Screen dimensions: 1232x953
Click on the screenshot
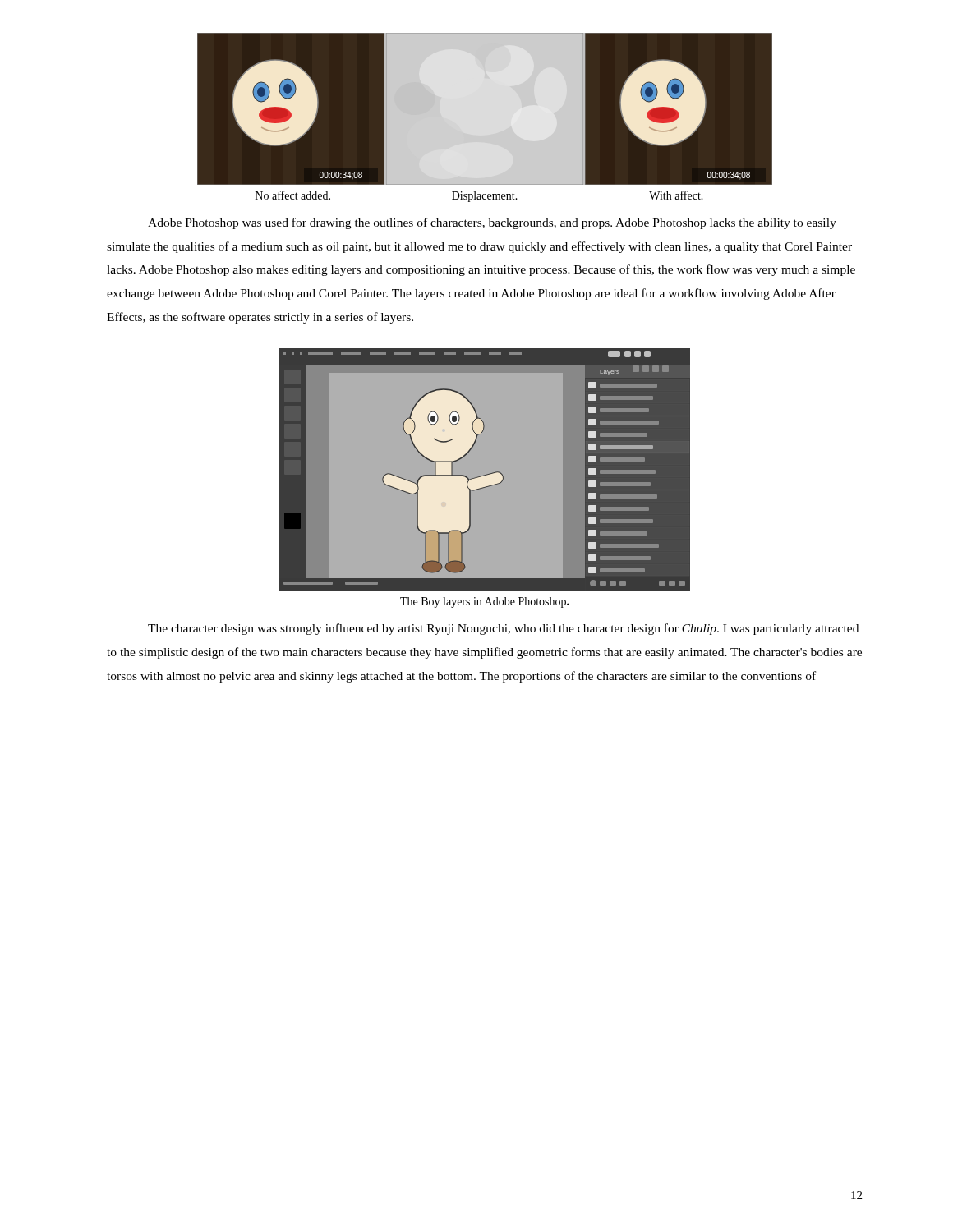click(x=485, y=479)
